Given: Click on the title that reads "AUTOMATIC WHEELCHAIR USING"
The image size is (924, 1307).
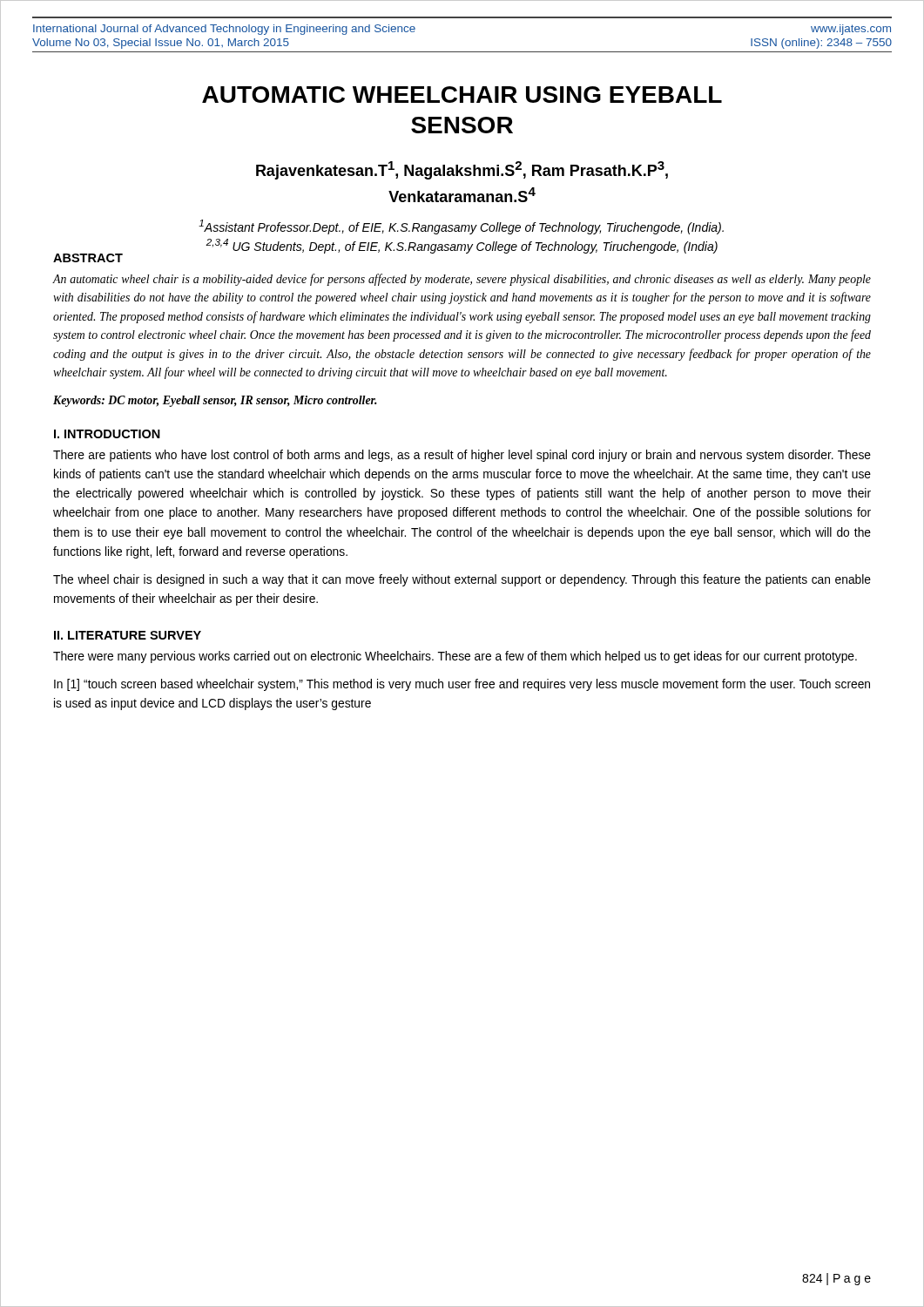Looking at the screenshot, I should click(x=462, y=110).
